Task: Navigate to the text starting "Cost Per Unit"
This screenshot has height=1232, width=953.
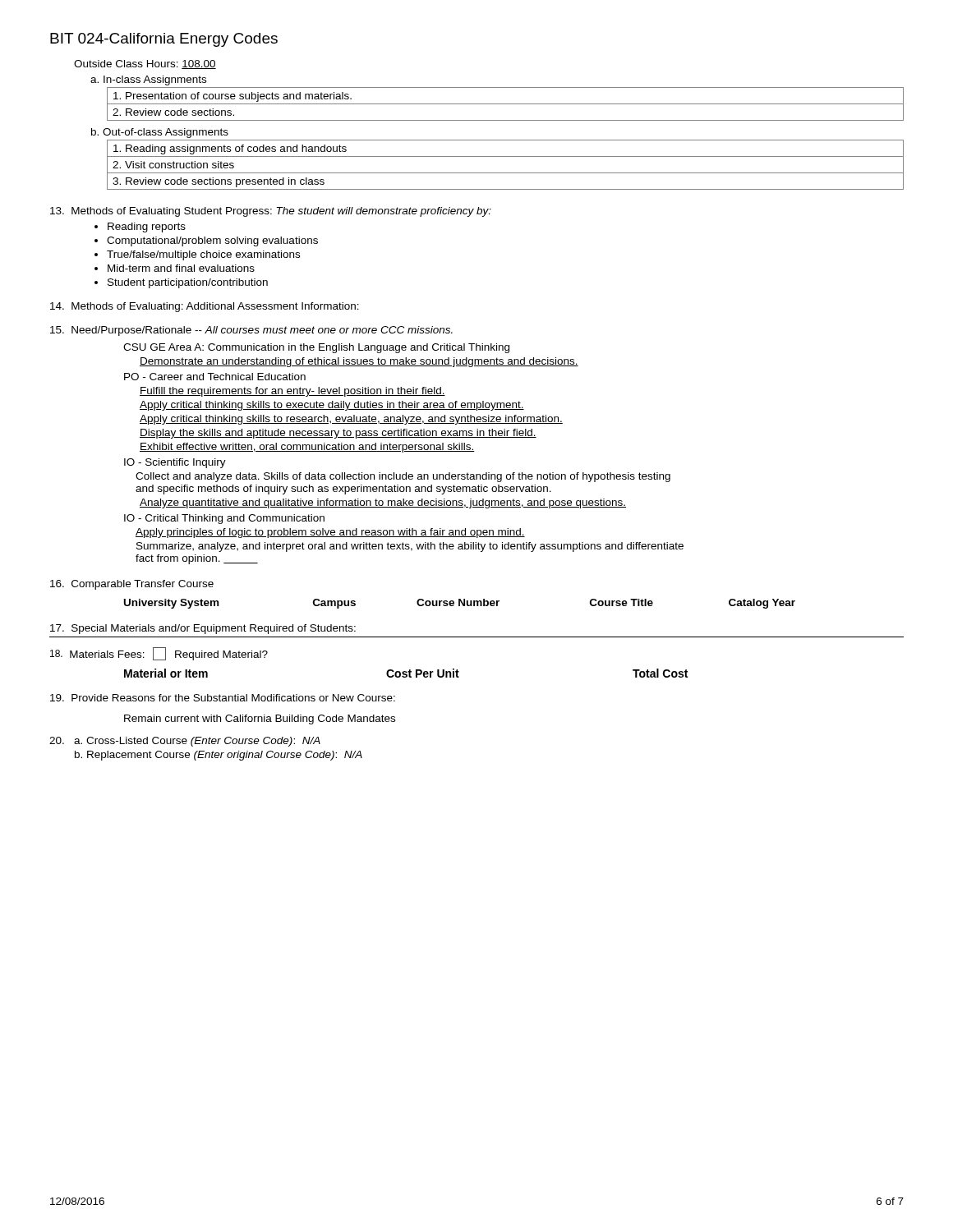Action: click(423, 673)
